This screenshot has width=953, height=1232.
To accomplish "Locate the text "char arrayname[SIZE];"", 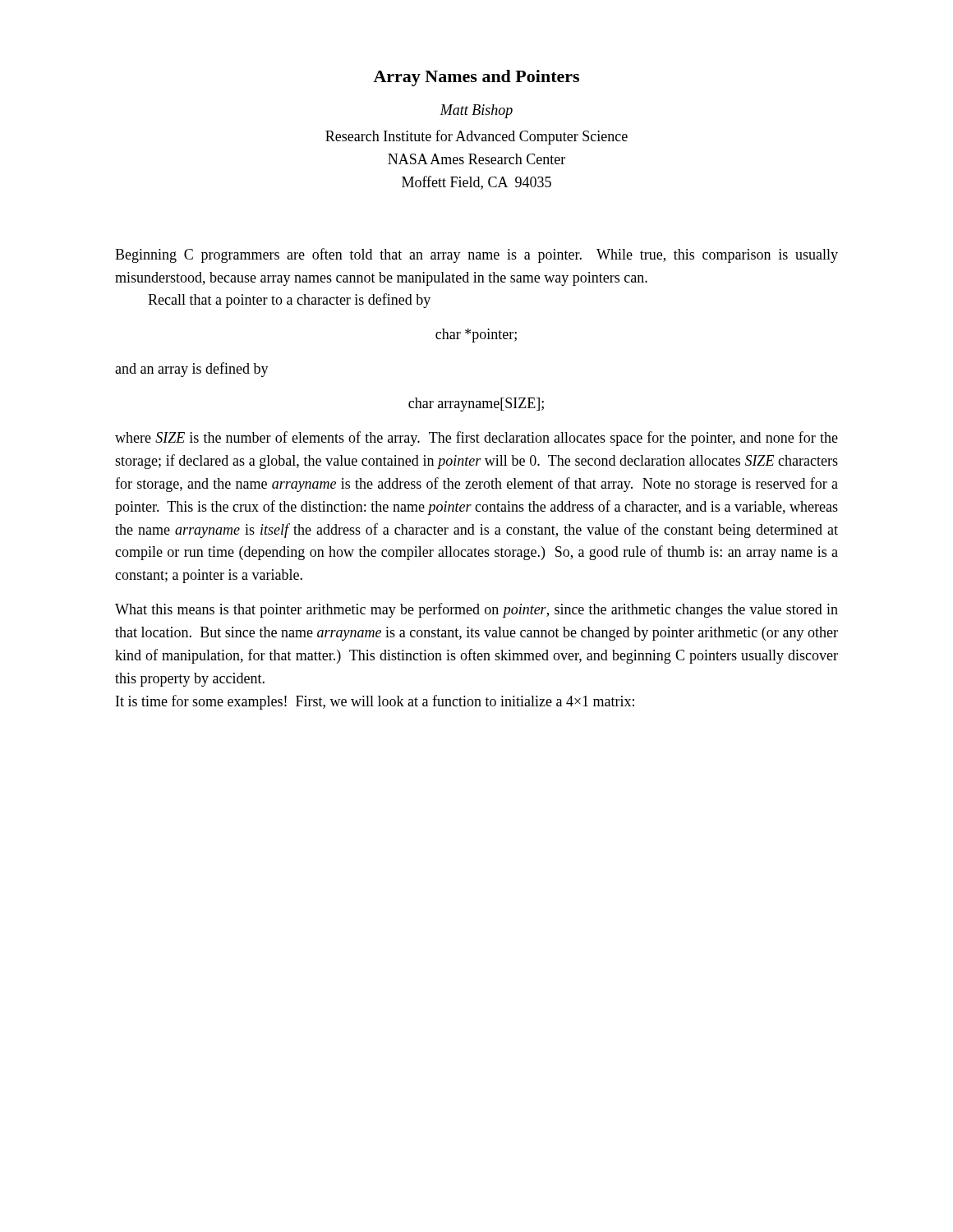I will tap(476, 403).
